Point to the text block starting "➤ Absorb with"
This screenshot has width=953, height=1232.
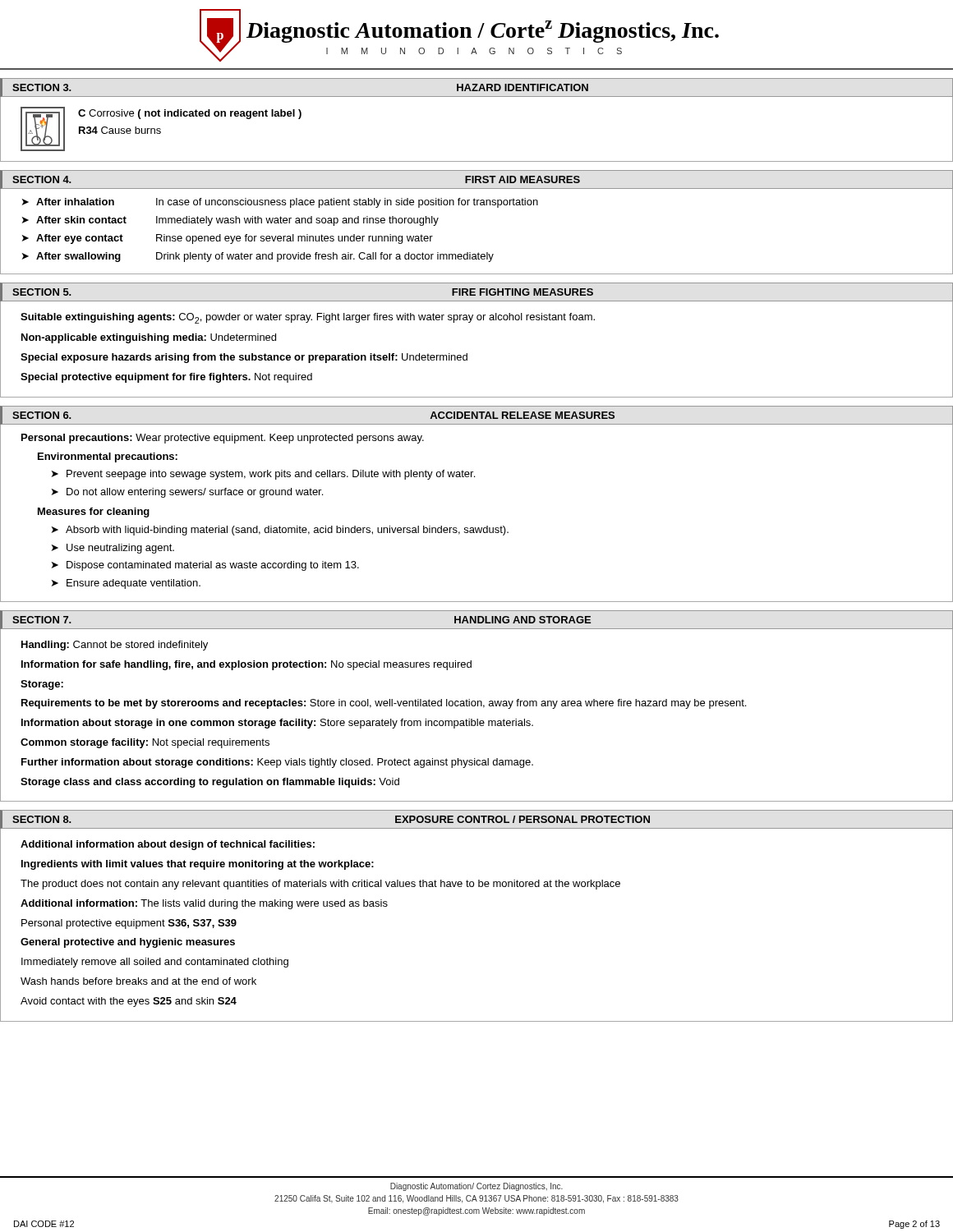(x=280, y=530)
